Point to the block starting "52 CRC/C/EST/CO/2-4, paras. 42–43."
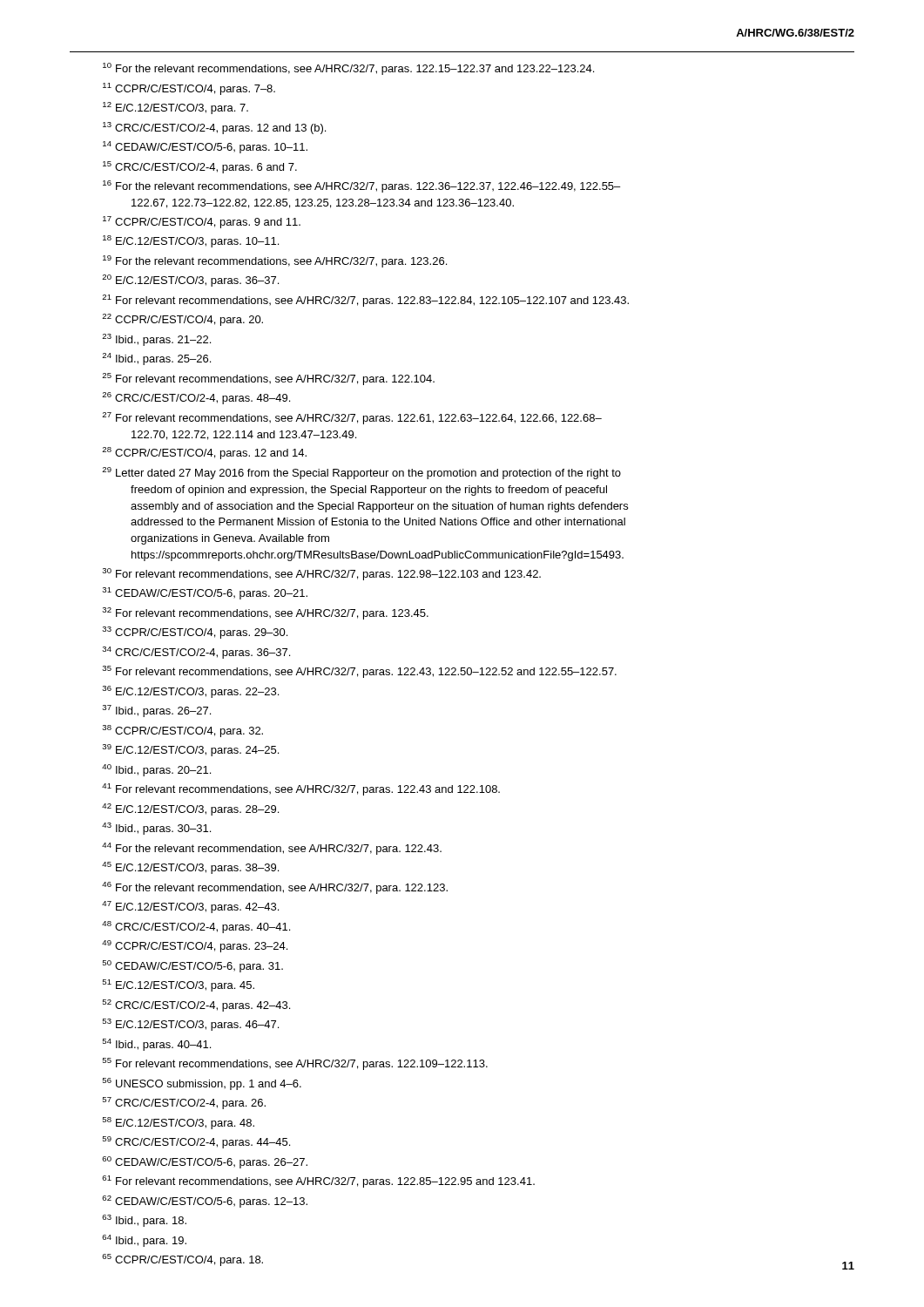 tap(196, 1006)
